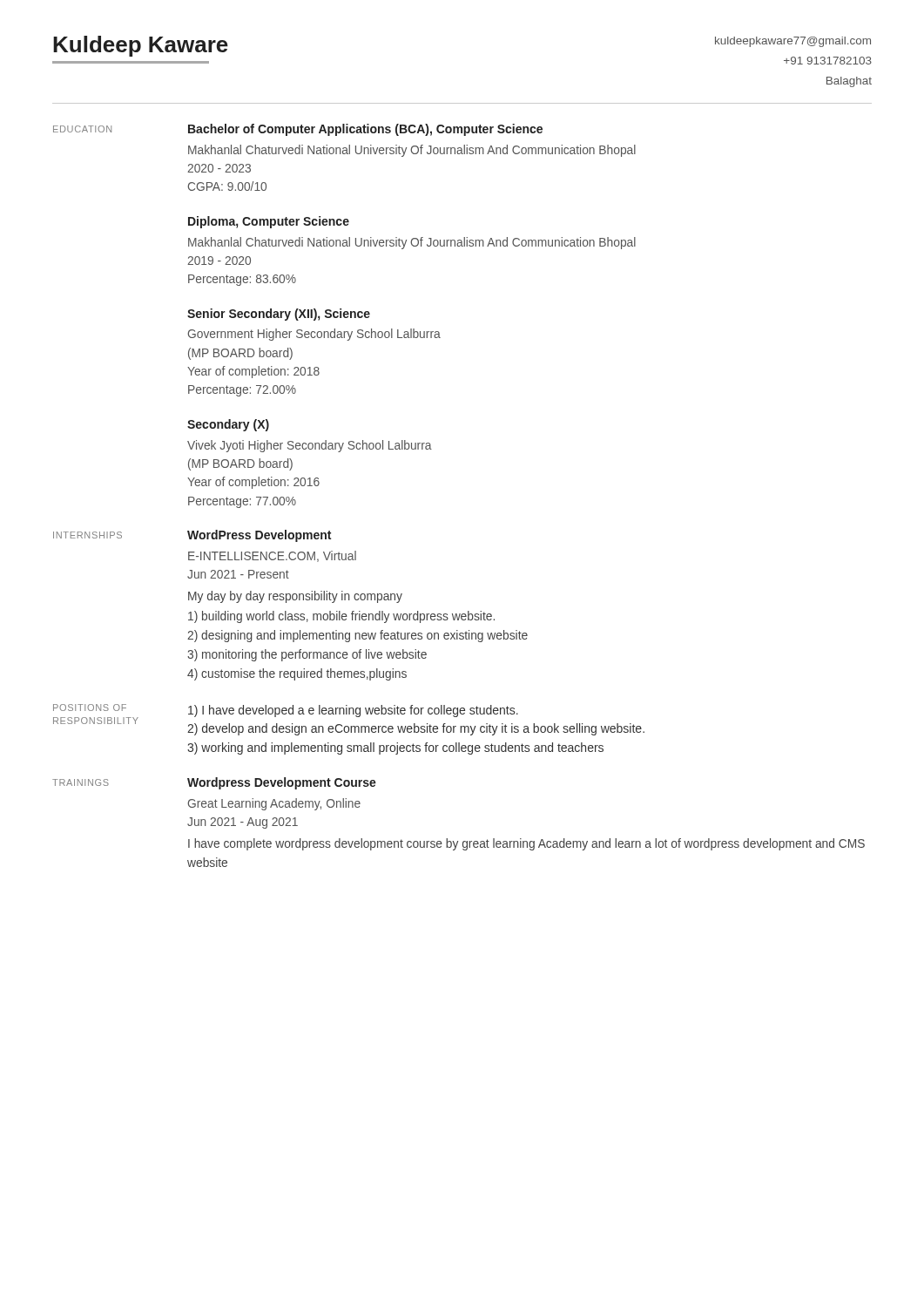Find the text block that says "WordPress Development E-INTELLISENCE.COM, Virtual Jun 2021 - Present"
The height and width of the screenshot is (1307, 924).
259,536
